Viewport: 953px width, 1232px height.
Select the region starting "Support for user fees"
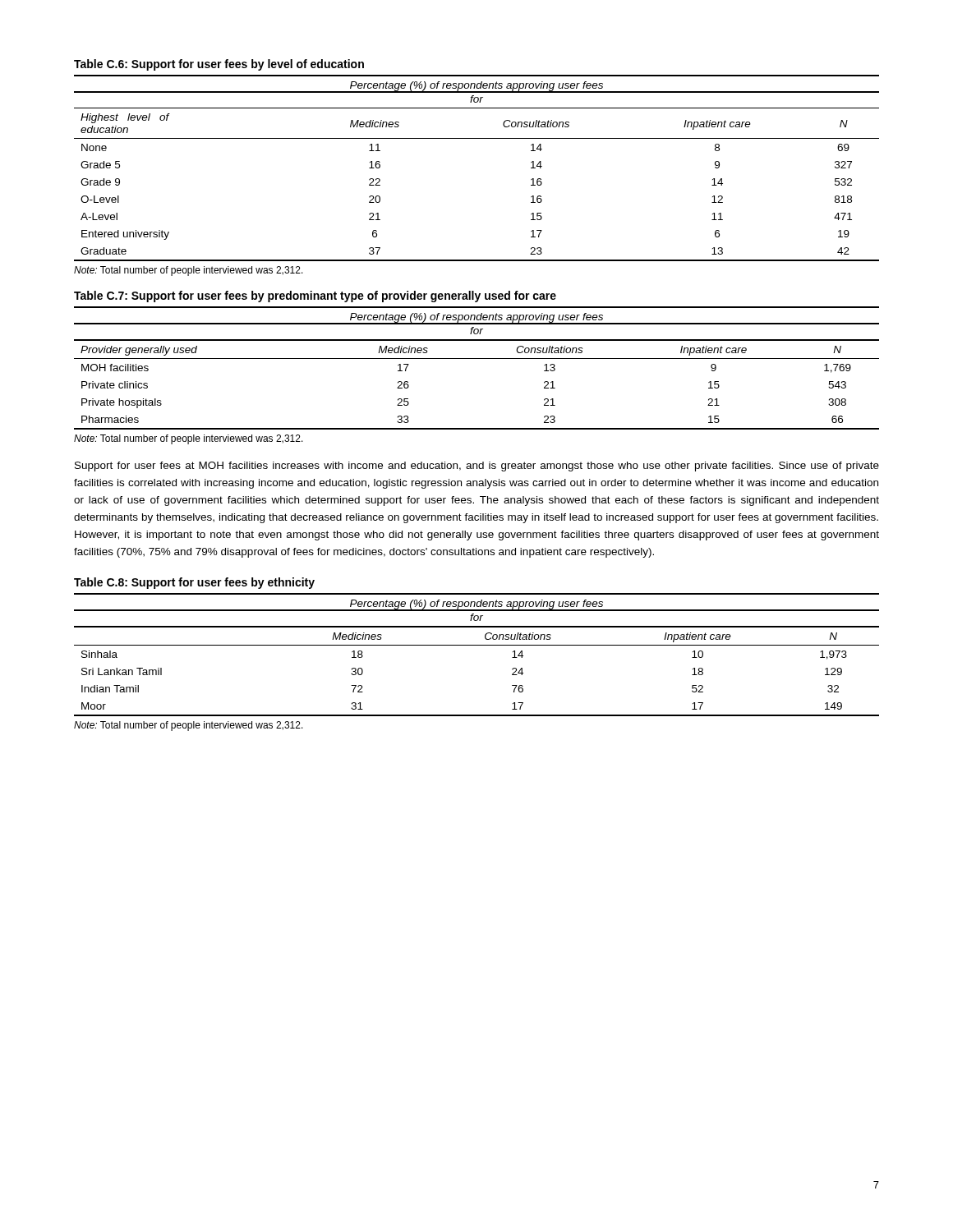pyautogui.click(x=476, y=508)
